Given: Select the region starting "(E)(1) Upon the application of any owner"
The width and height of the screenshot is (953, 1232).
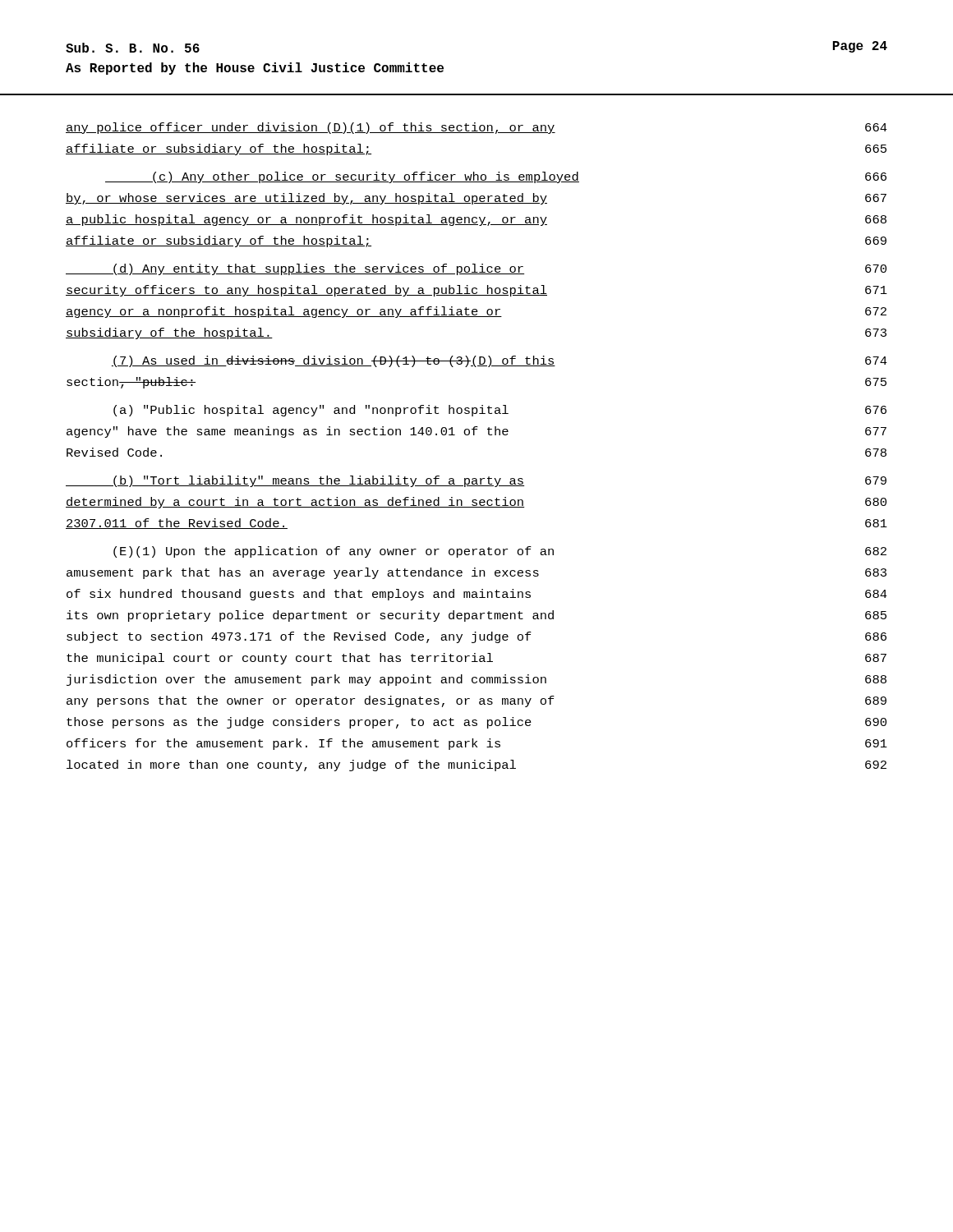Looking at the screenshot, I should (476, 552).
